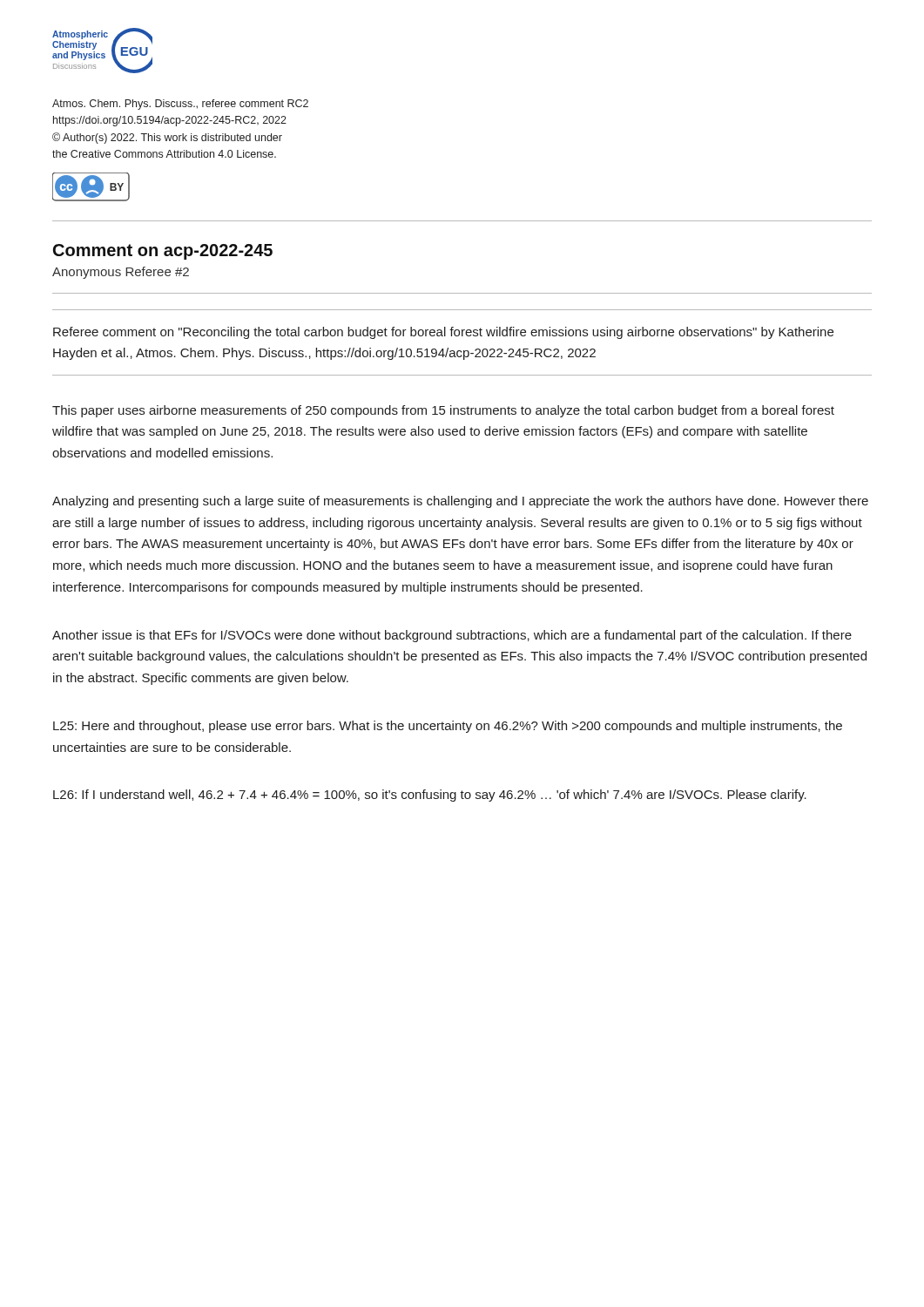Point to the element starting "Atmos. Chem. Phys. Discuss.,"

point(181,129)
